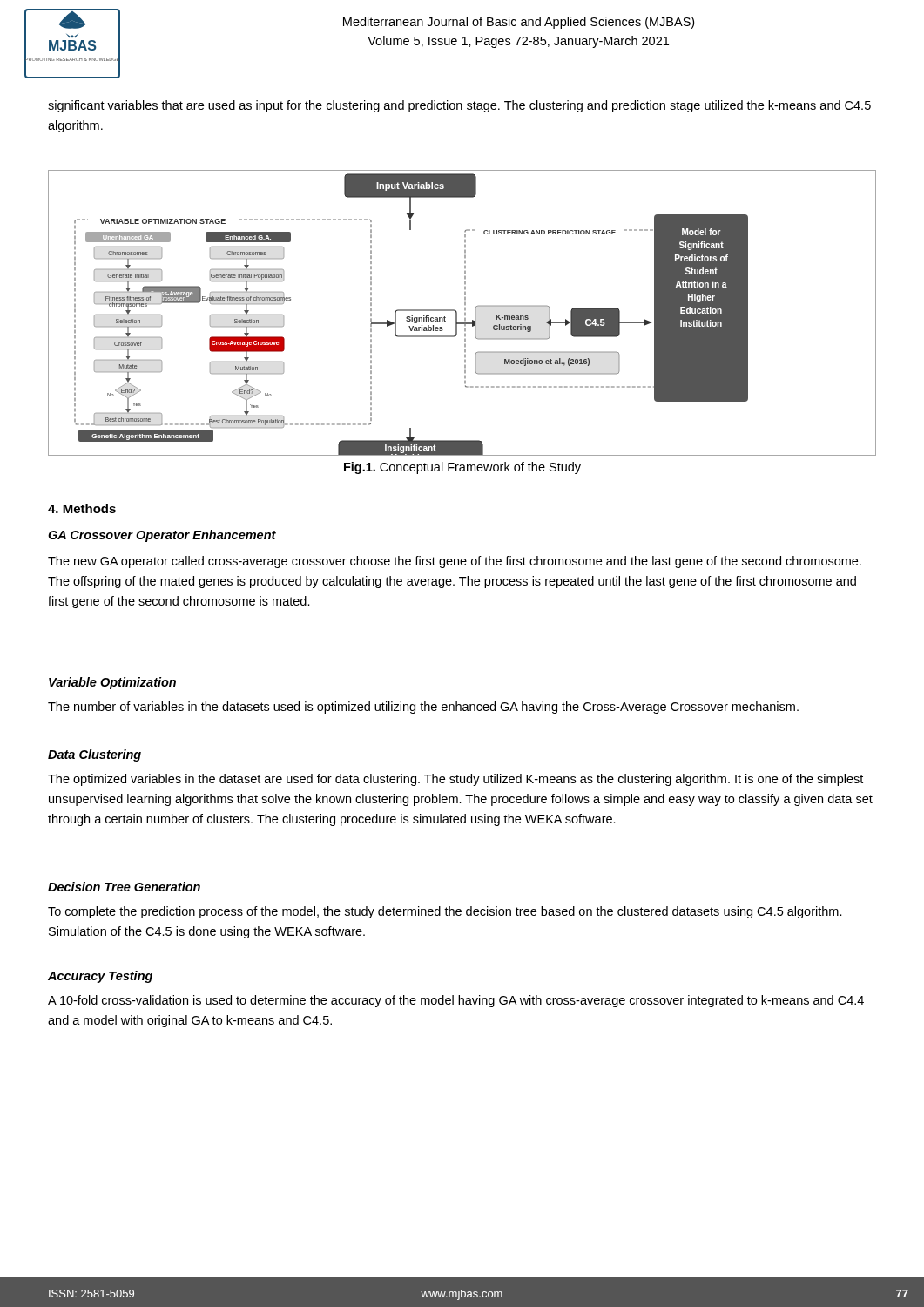Find the element starting "The number of variables in the datasets"
The height and width of the screenshot is (1307, 924).
tap(424, 707)
